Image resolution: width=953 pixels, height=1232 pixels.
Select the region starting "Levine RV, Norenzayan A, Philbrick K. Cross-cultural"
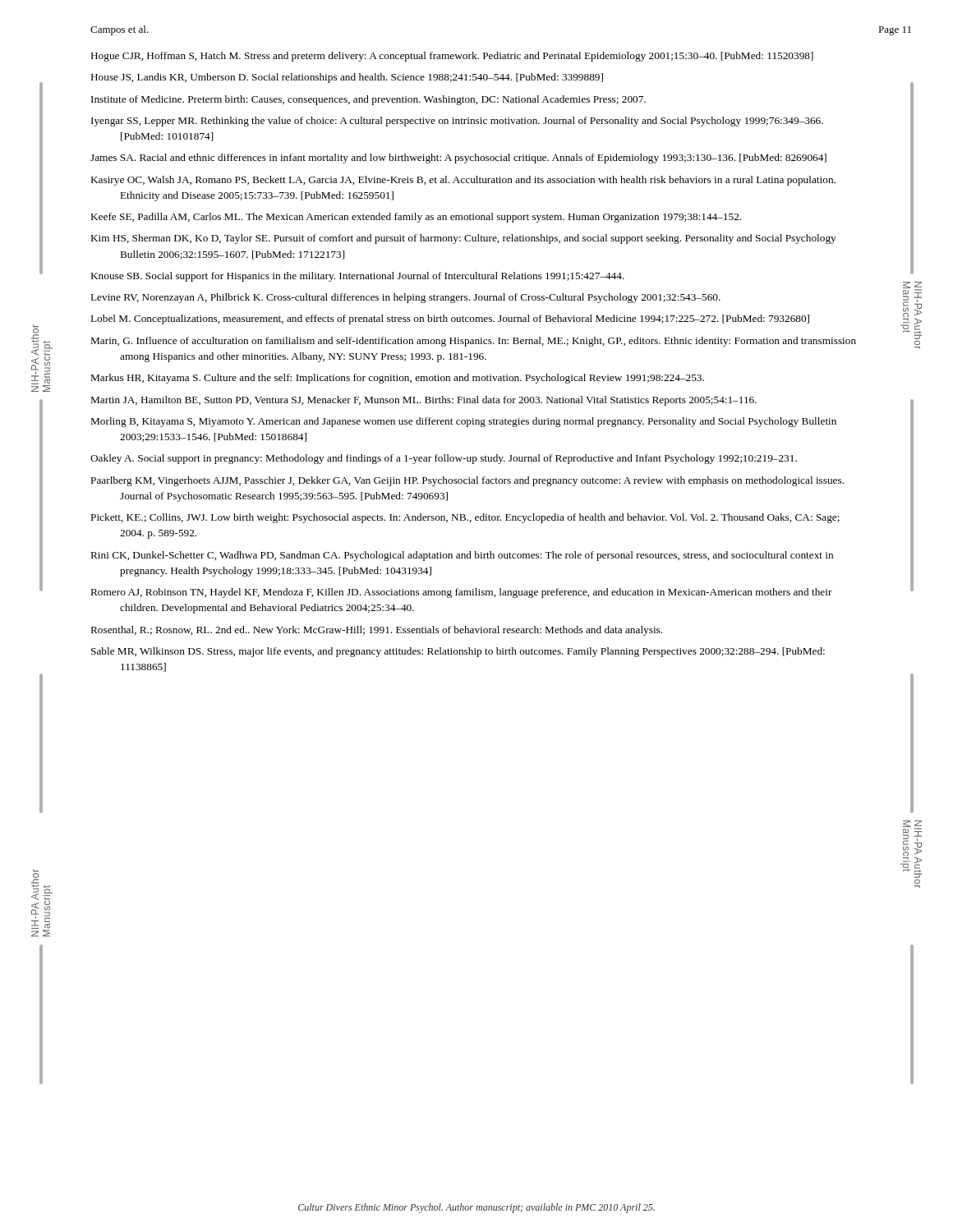coord(406,297)
